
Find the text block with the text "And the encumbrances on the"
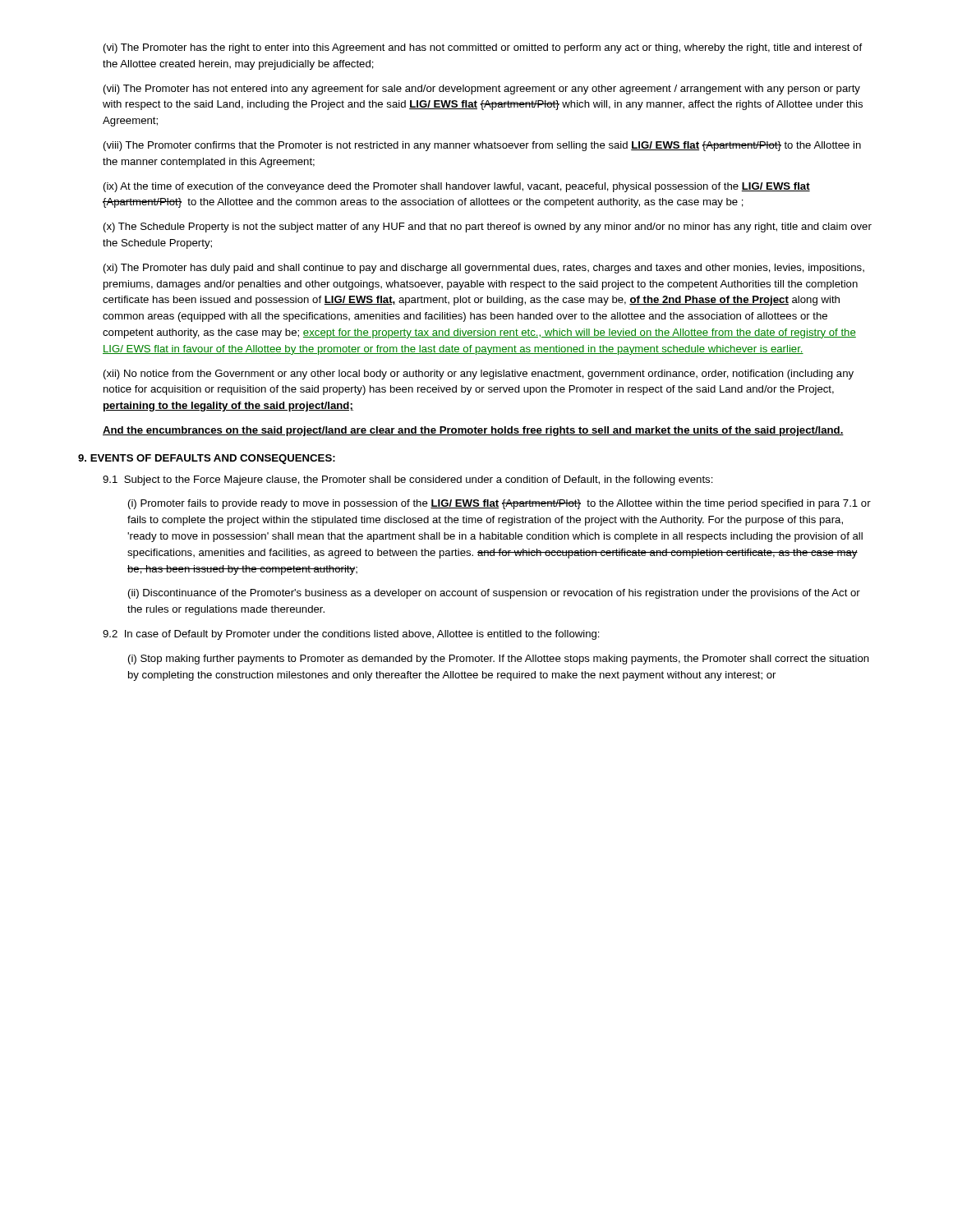point(489,430)
